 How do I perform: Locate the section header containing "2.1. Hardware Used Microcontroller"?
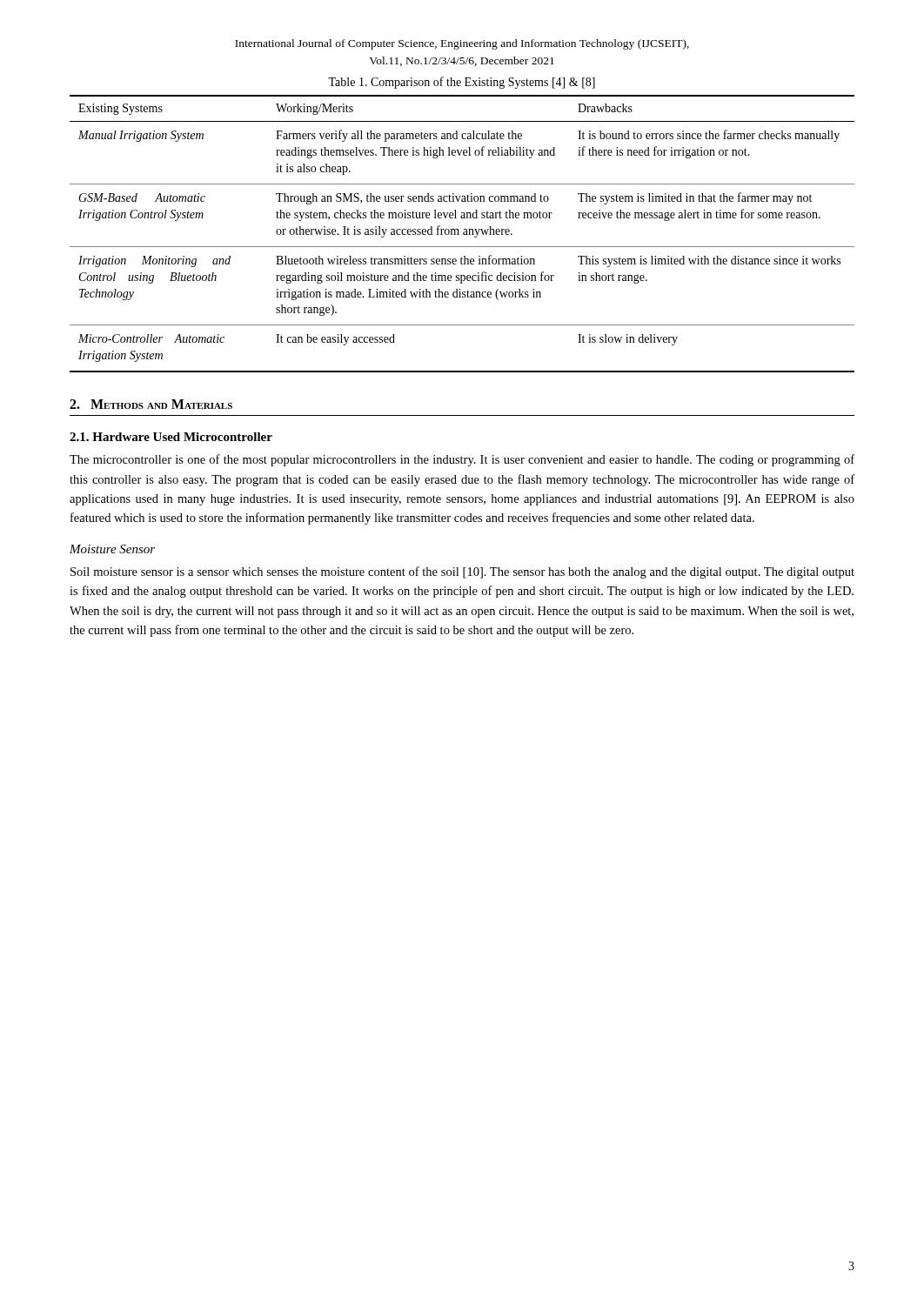pyautogui.click(x=171, y=437)
